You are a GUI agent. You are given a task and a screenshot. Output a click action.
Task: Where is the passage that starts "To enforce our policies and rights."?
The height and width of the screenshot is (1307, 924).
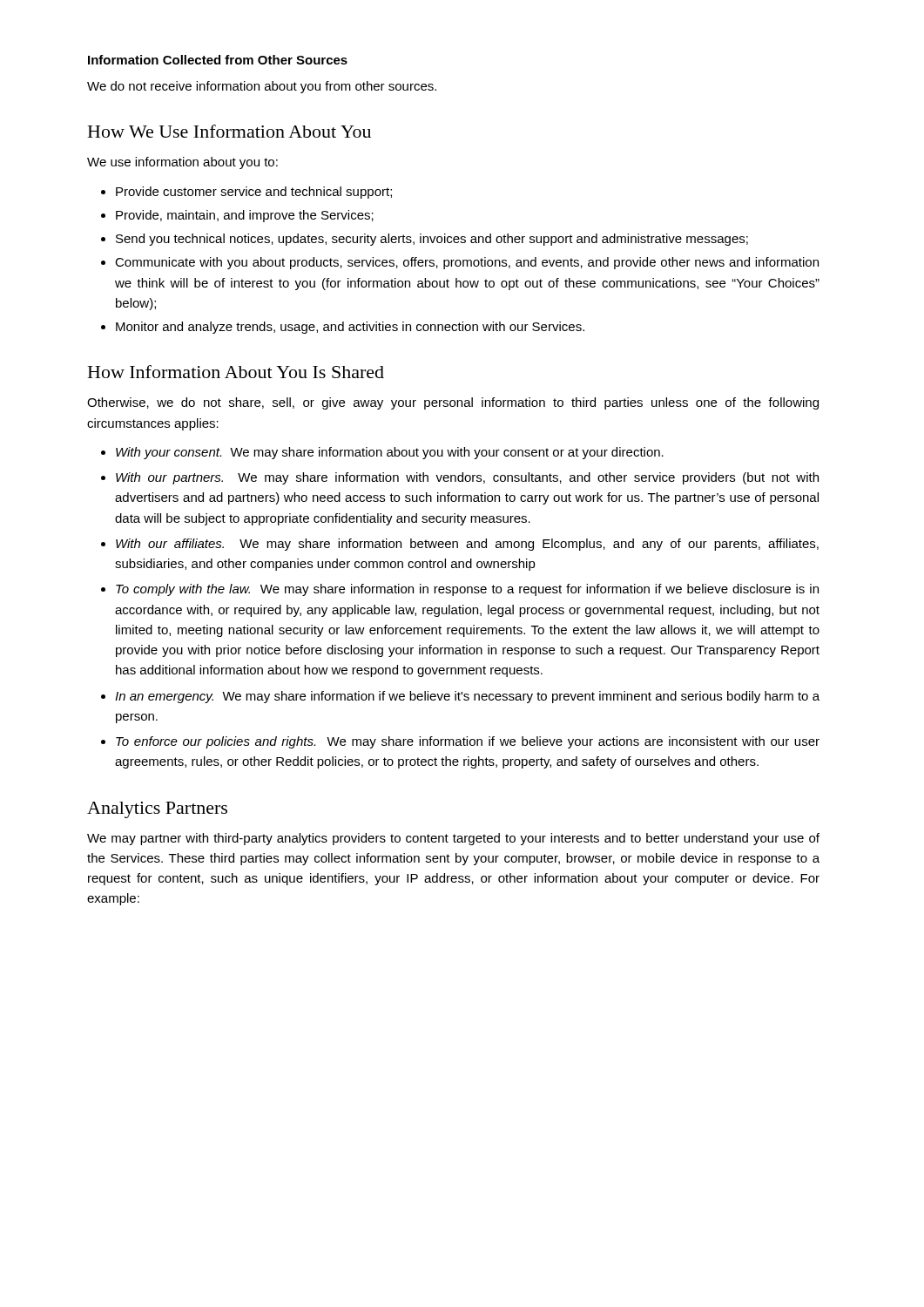[453, 751]
